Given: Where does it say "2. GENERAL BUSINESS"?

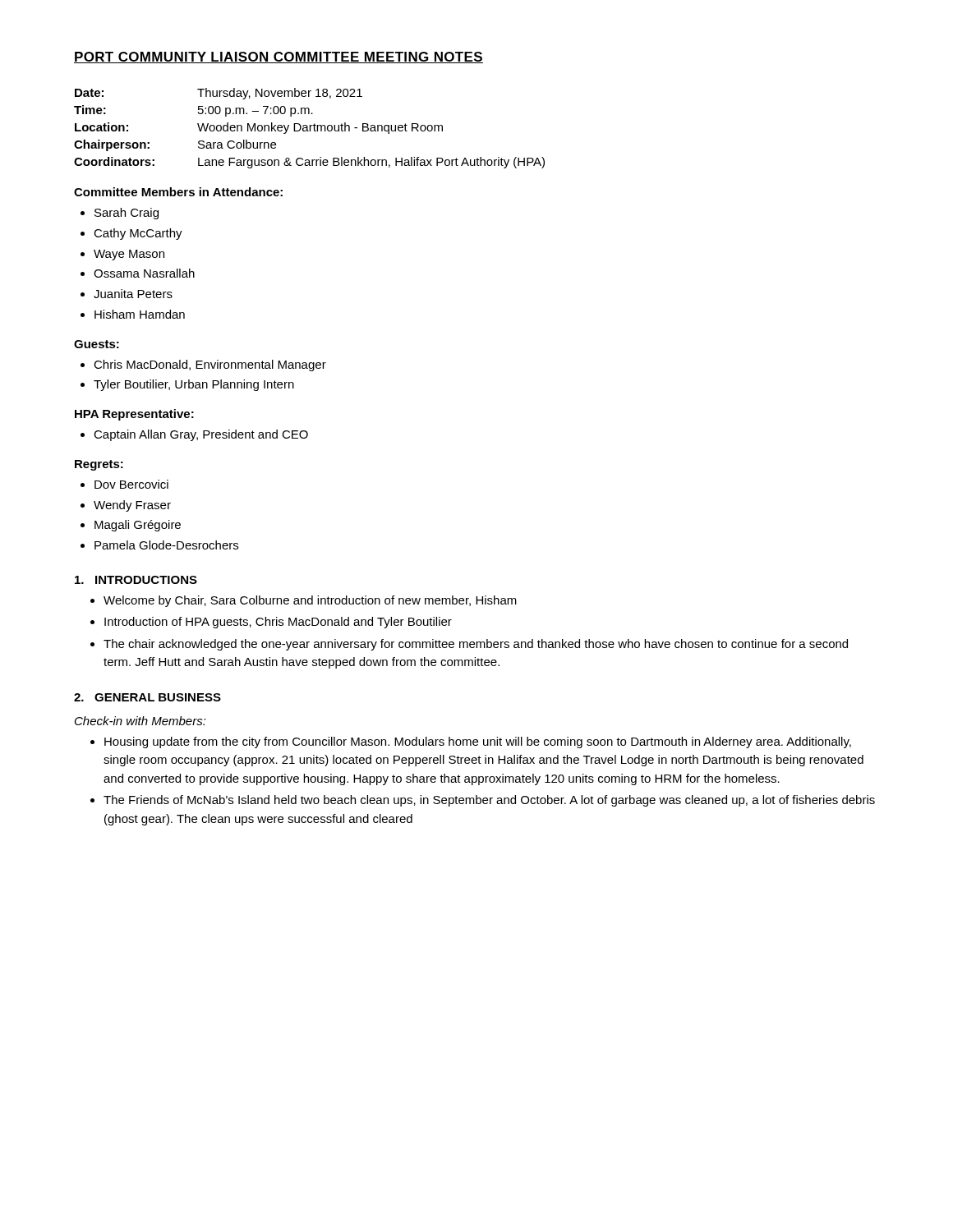Looking at the screenshot, I should coord(147,697).
